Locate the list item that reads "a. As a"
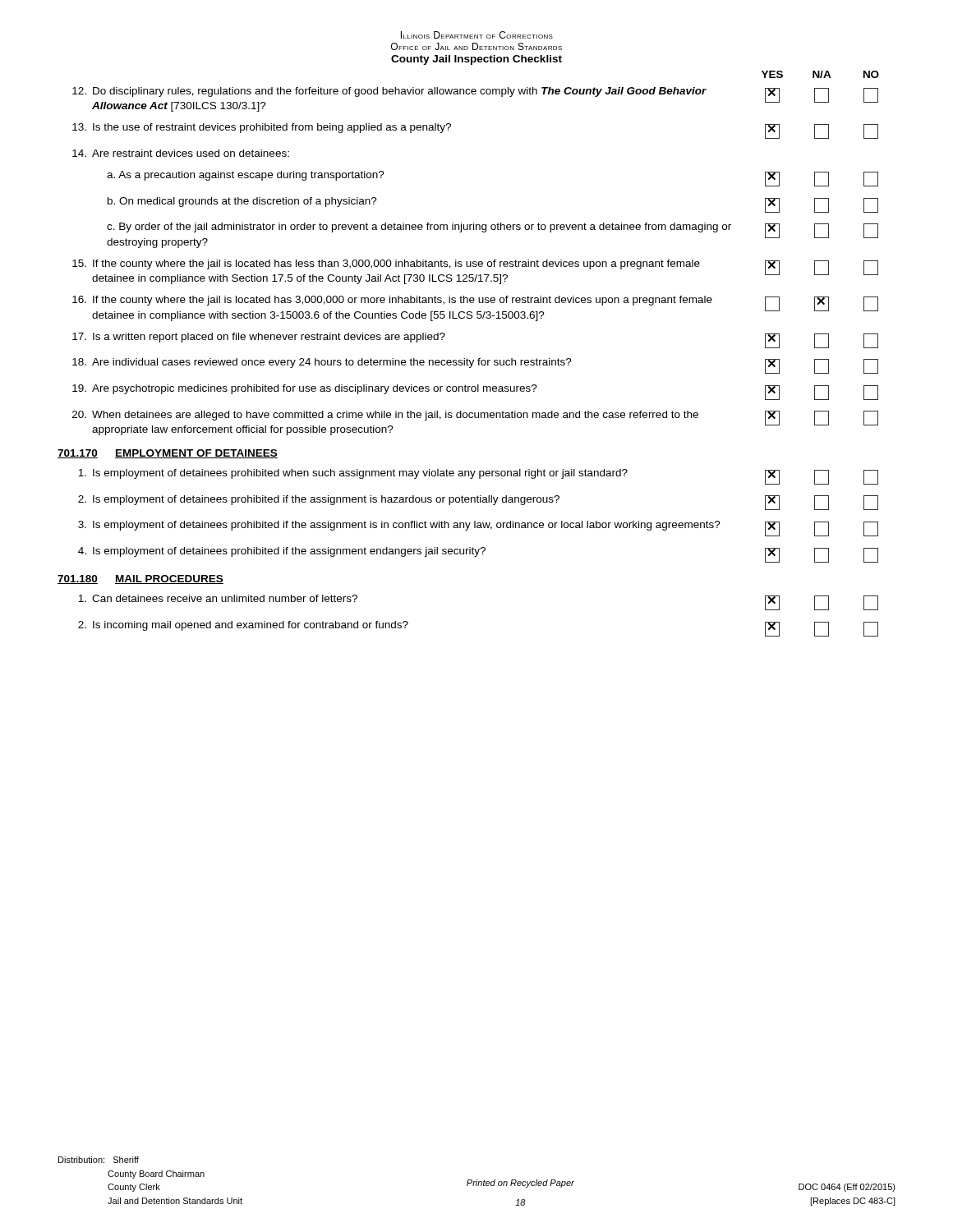This screenshot has height=1232, width=953. pyautogui.click(x=258, y=178)
